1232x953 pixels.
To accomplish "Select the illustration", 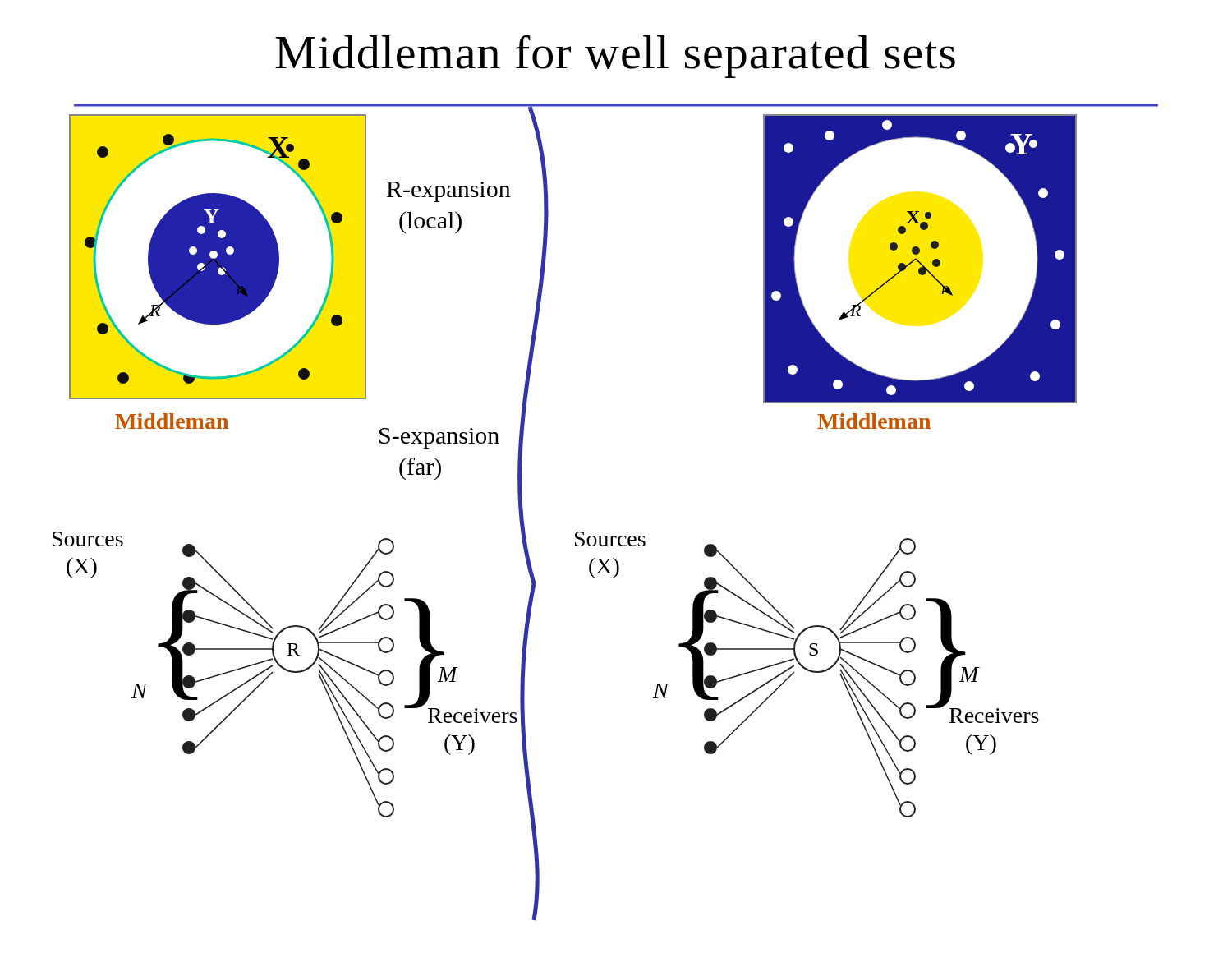I will click(616, 509).
